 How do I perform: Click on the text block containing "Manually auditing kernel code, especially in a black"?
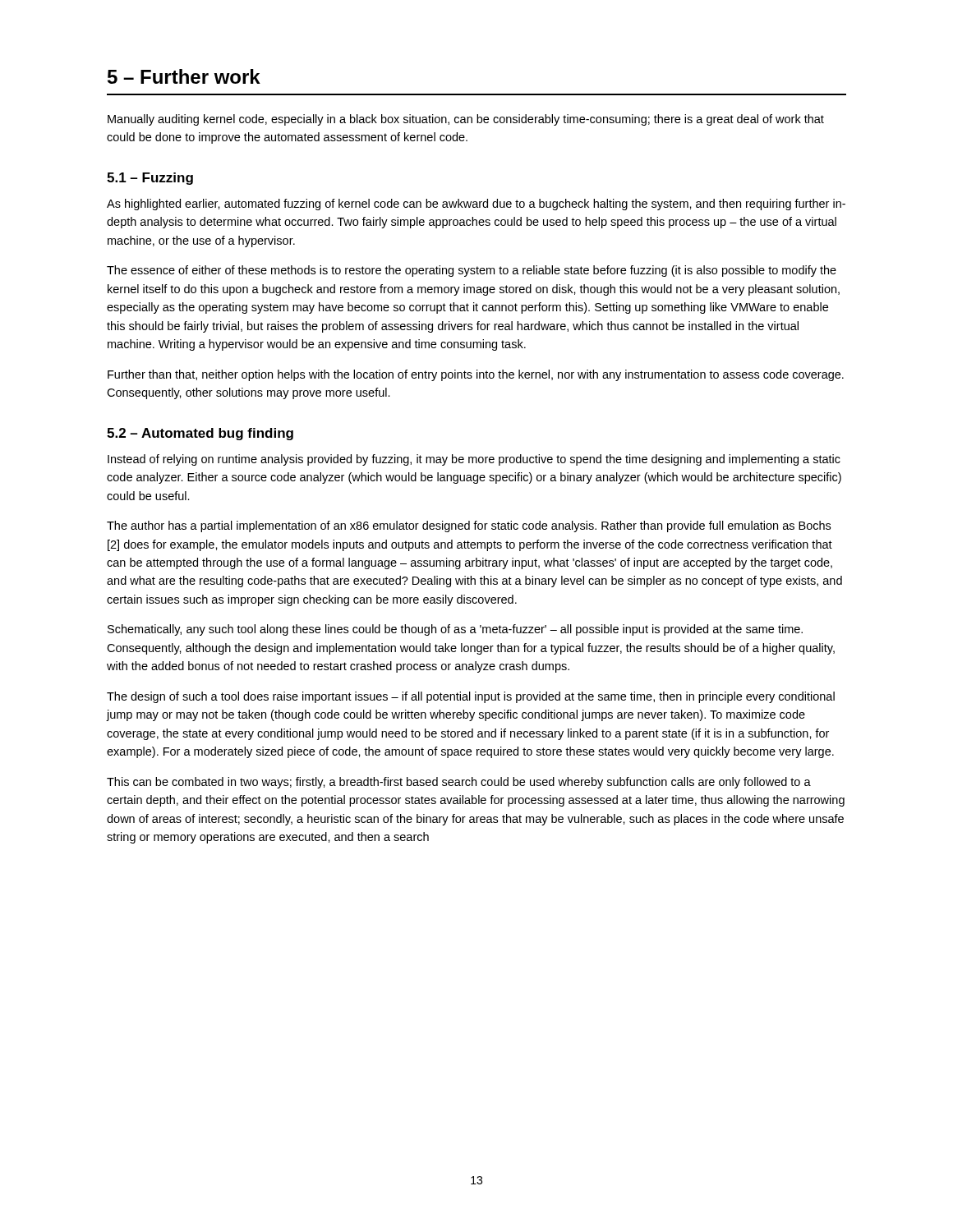[x=476, y=128]
